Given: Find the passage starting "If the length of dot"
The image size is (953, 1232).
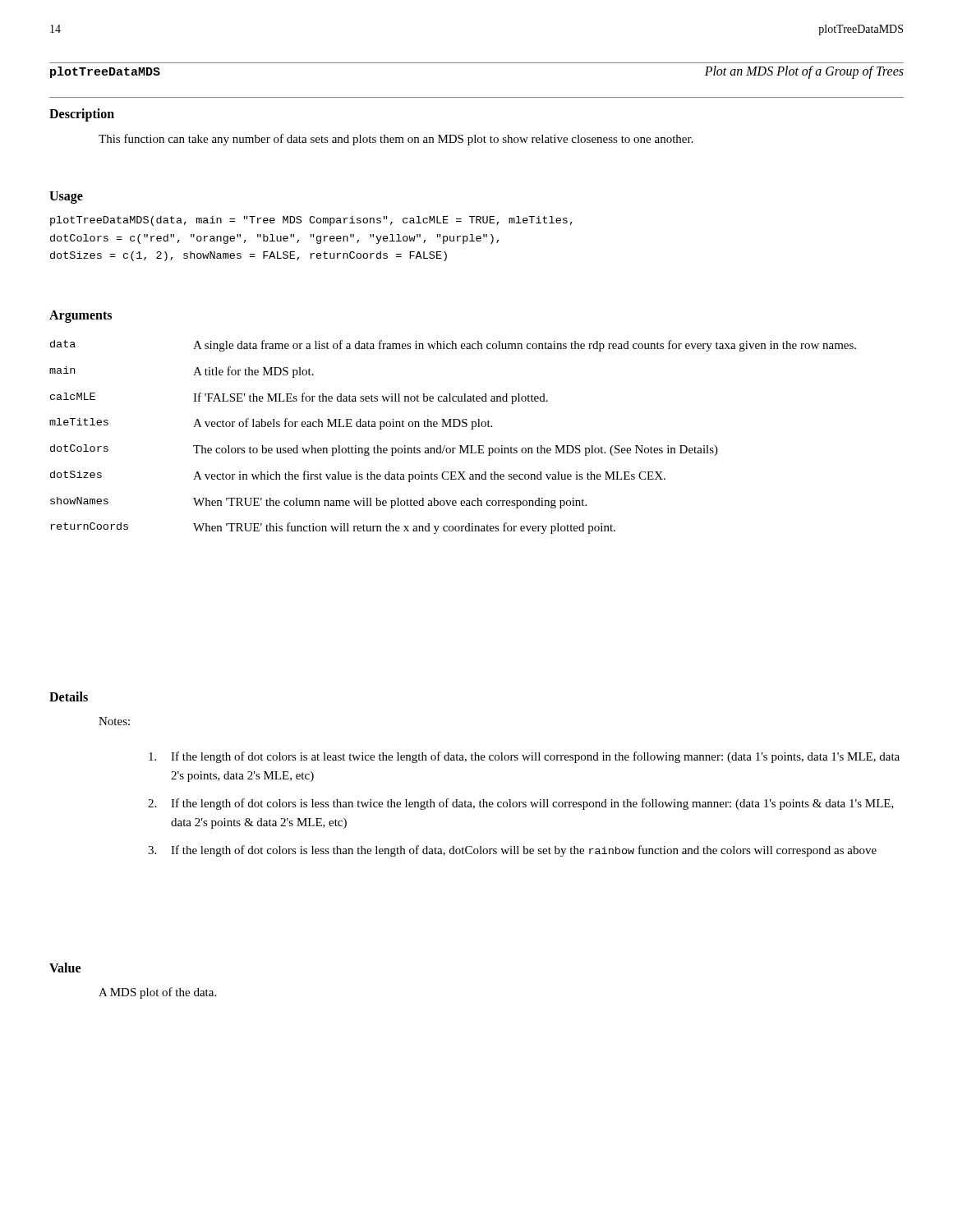Looking at the screenshot, I should point(526,766).
